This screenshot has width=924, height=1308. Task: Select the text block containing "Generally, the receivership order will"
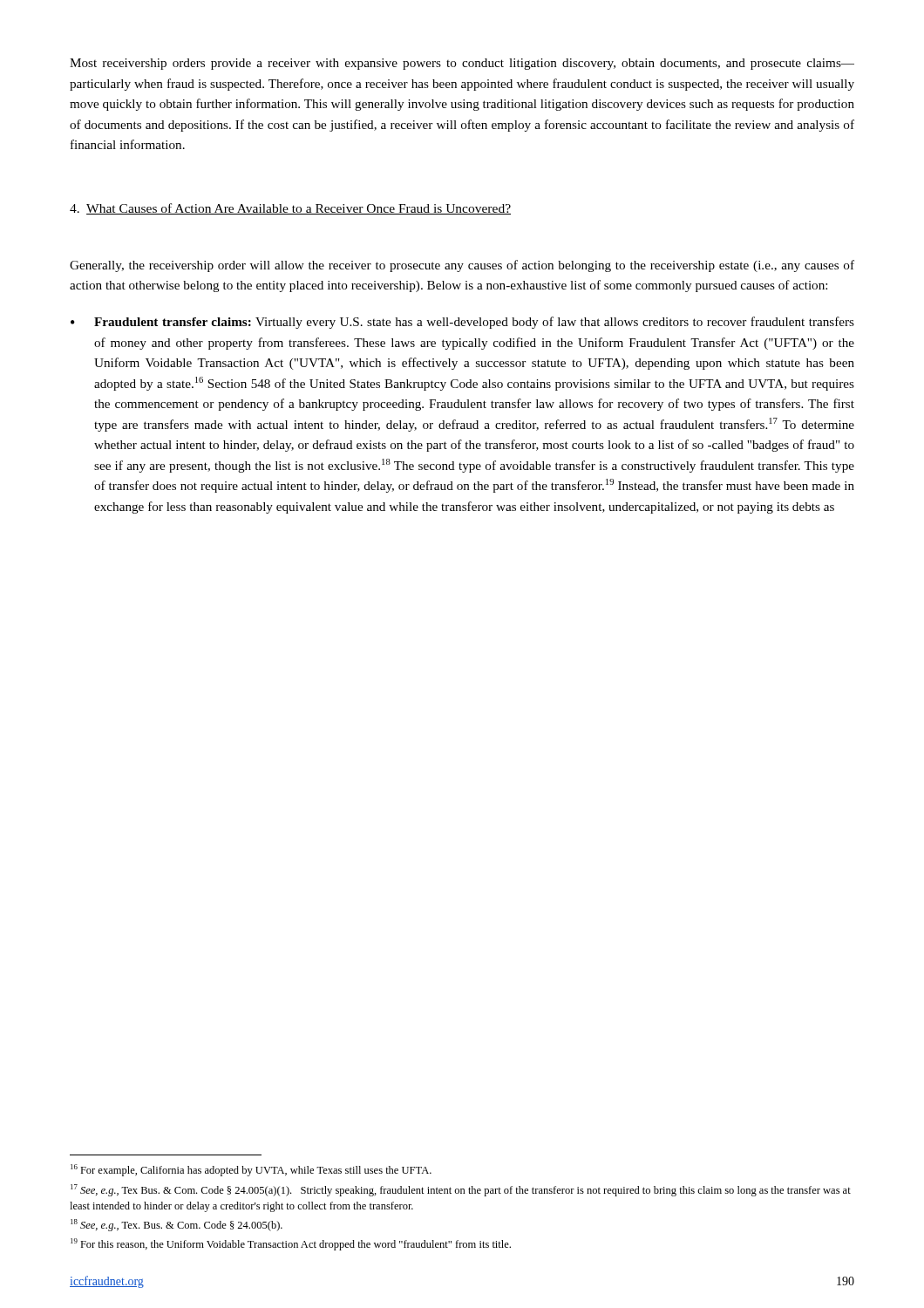[x=462, y=275]
